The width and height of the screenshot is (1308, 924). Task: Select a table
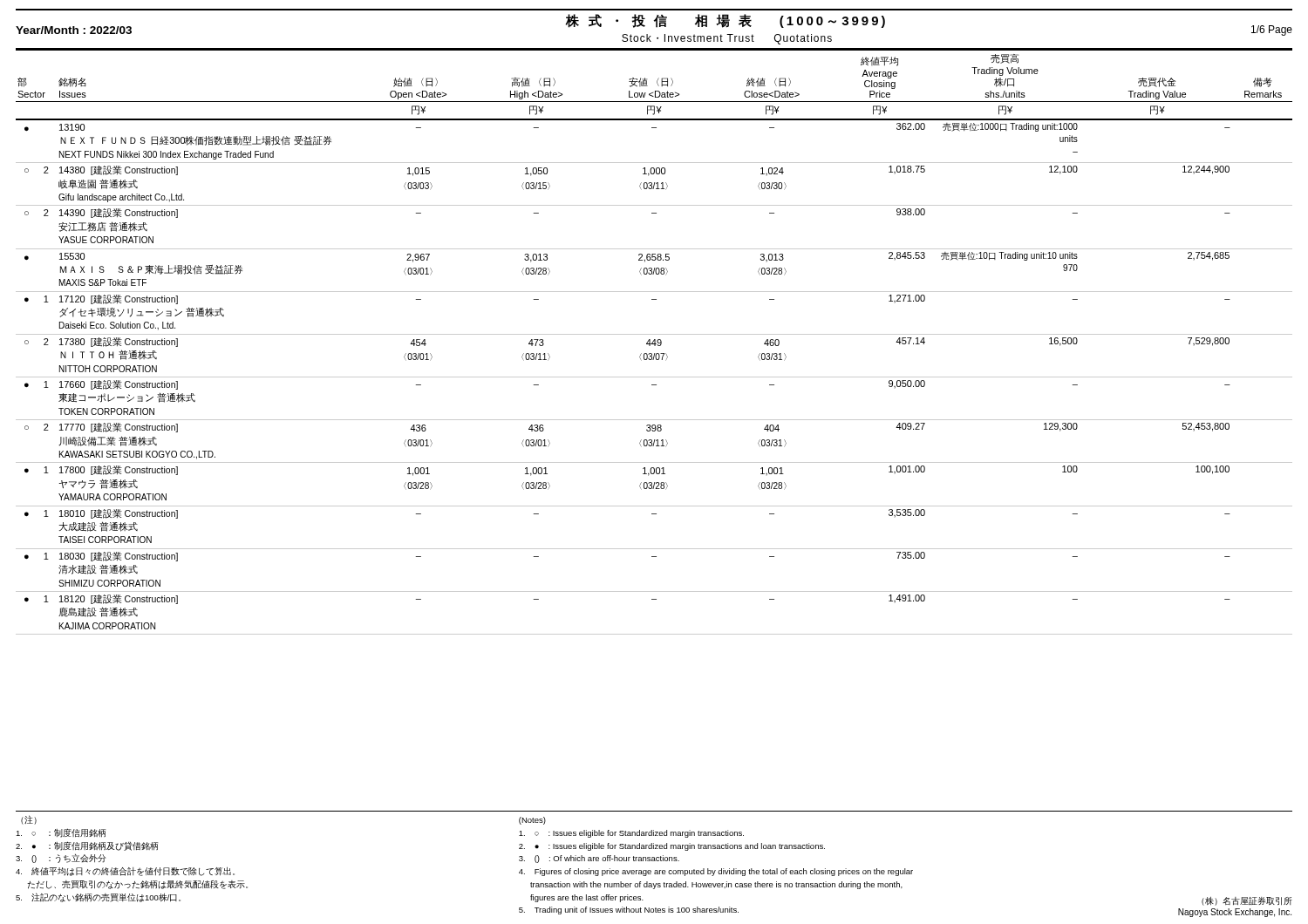654,342
